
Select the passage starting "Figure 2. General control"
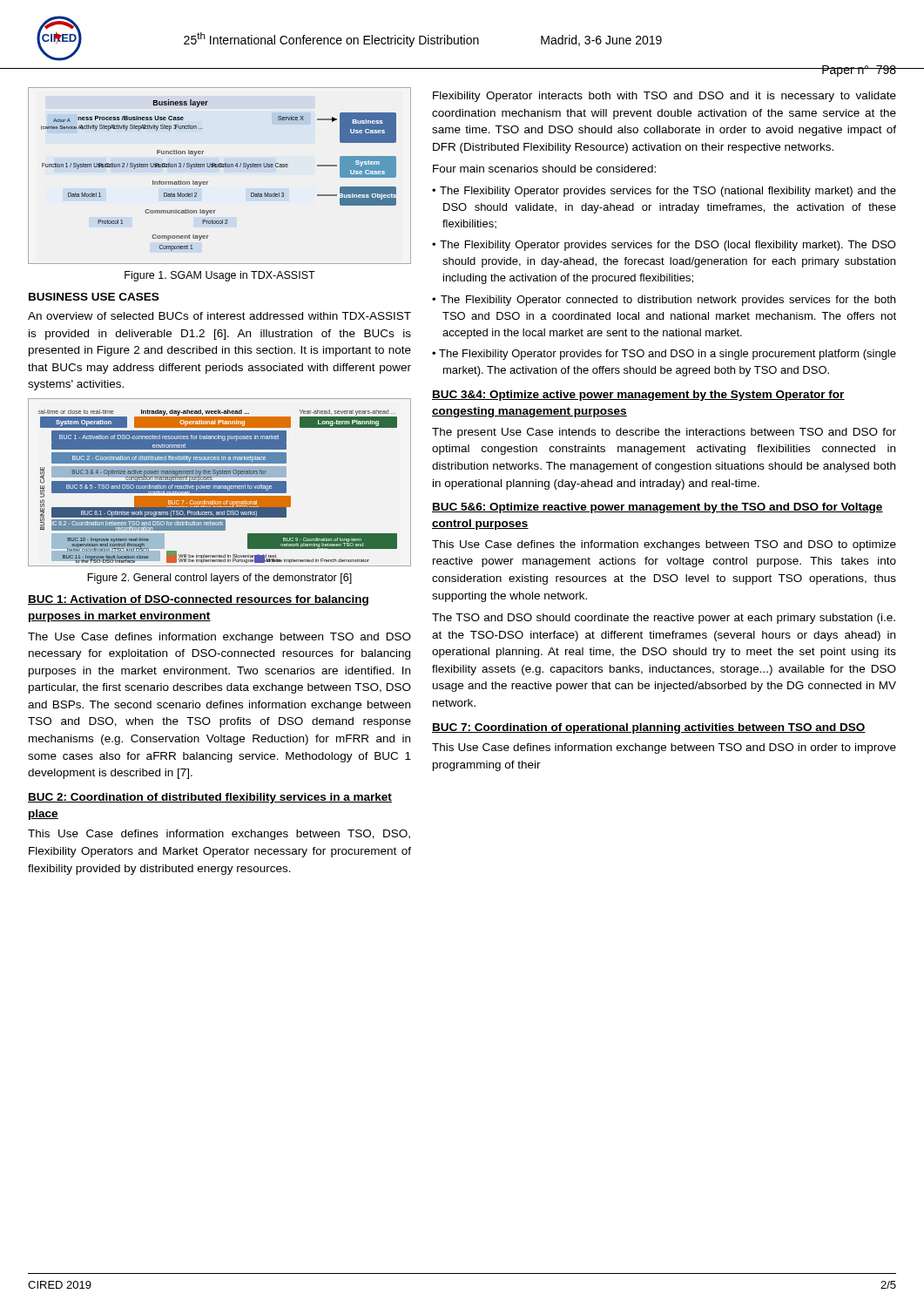(219, 577)
